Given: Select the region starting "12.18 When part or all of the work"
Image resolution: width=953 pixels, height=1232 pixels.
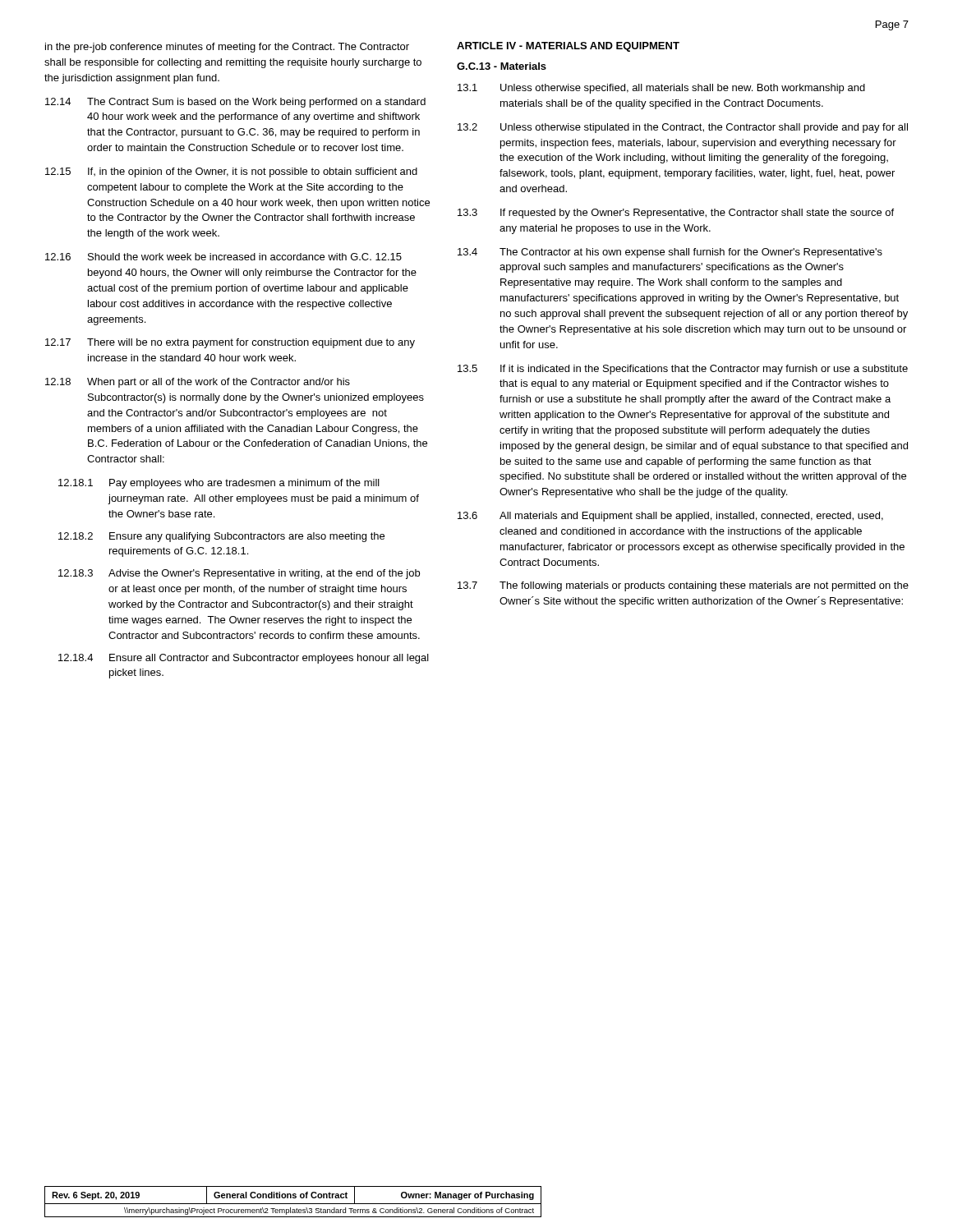Looking at the screenshot, I should [237, 421].
